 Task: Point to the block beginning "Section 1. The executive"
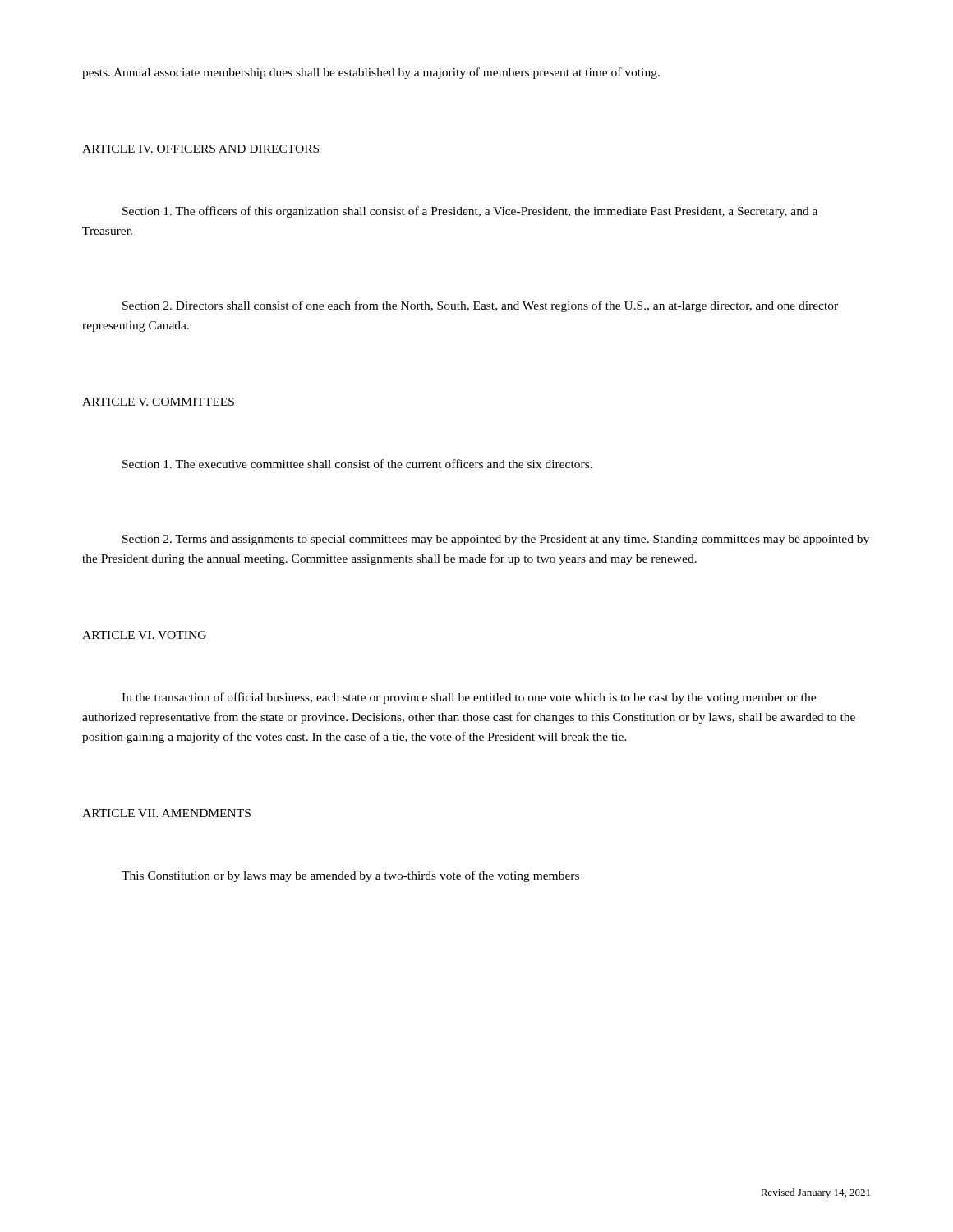(476, 464)
